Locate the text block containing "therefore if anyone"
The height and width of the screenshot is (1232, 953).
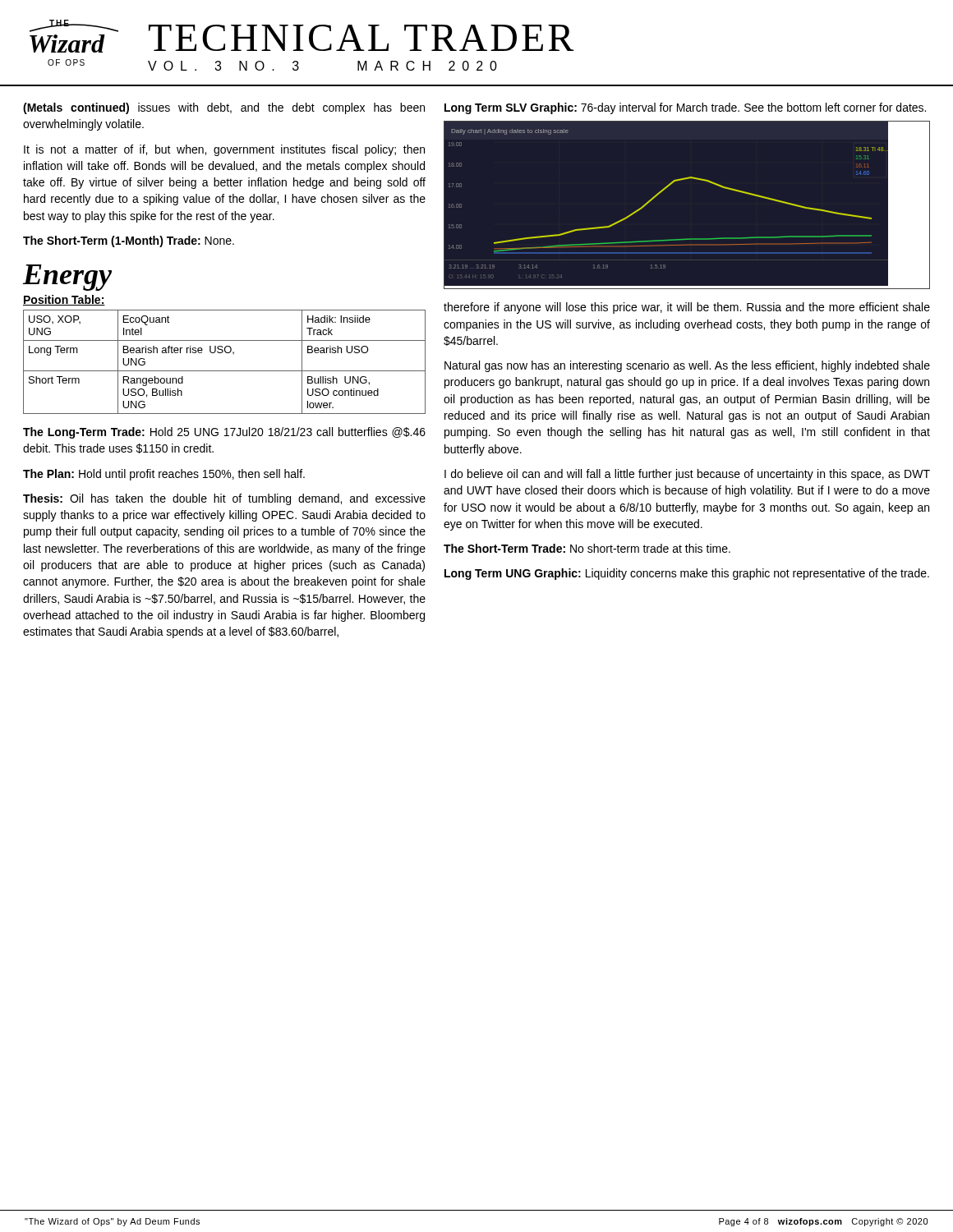687,324
